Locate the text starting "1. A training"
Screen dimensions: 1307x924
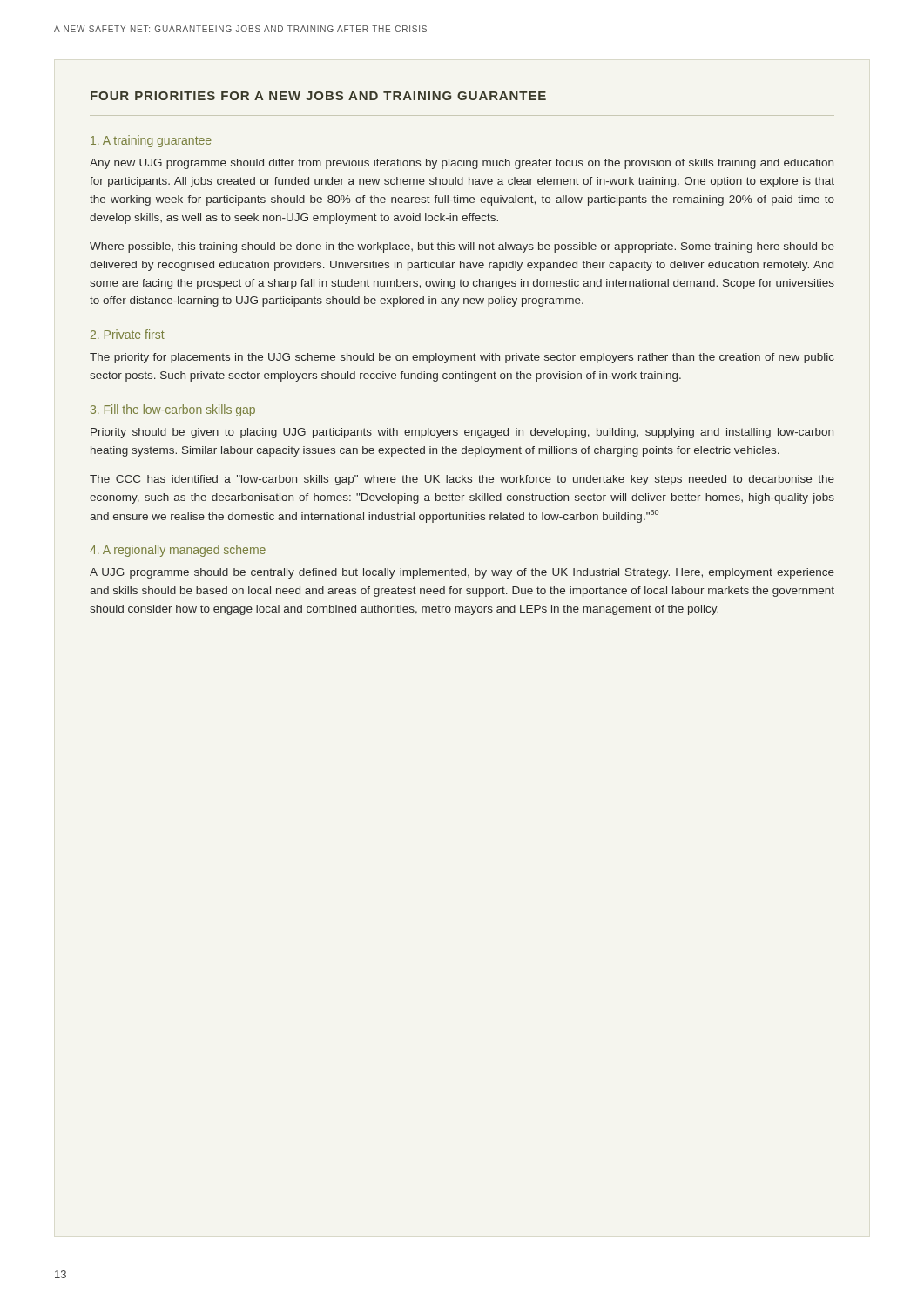151,140
